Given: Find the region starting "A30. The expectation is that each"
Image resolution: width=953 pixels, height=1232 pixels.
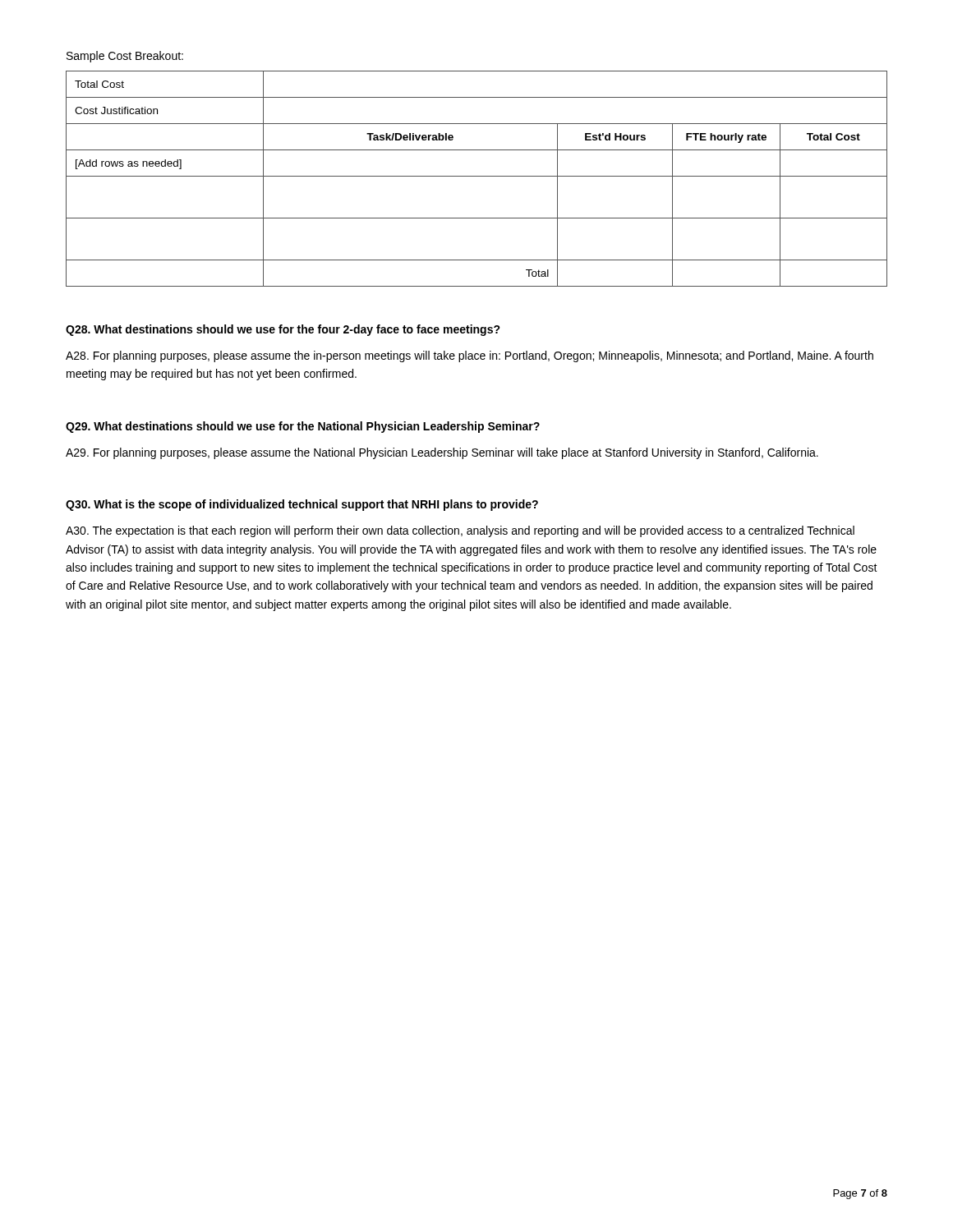Looking at the screenshot, I should [x=471, y=567].
